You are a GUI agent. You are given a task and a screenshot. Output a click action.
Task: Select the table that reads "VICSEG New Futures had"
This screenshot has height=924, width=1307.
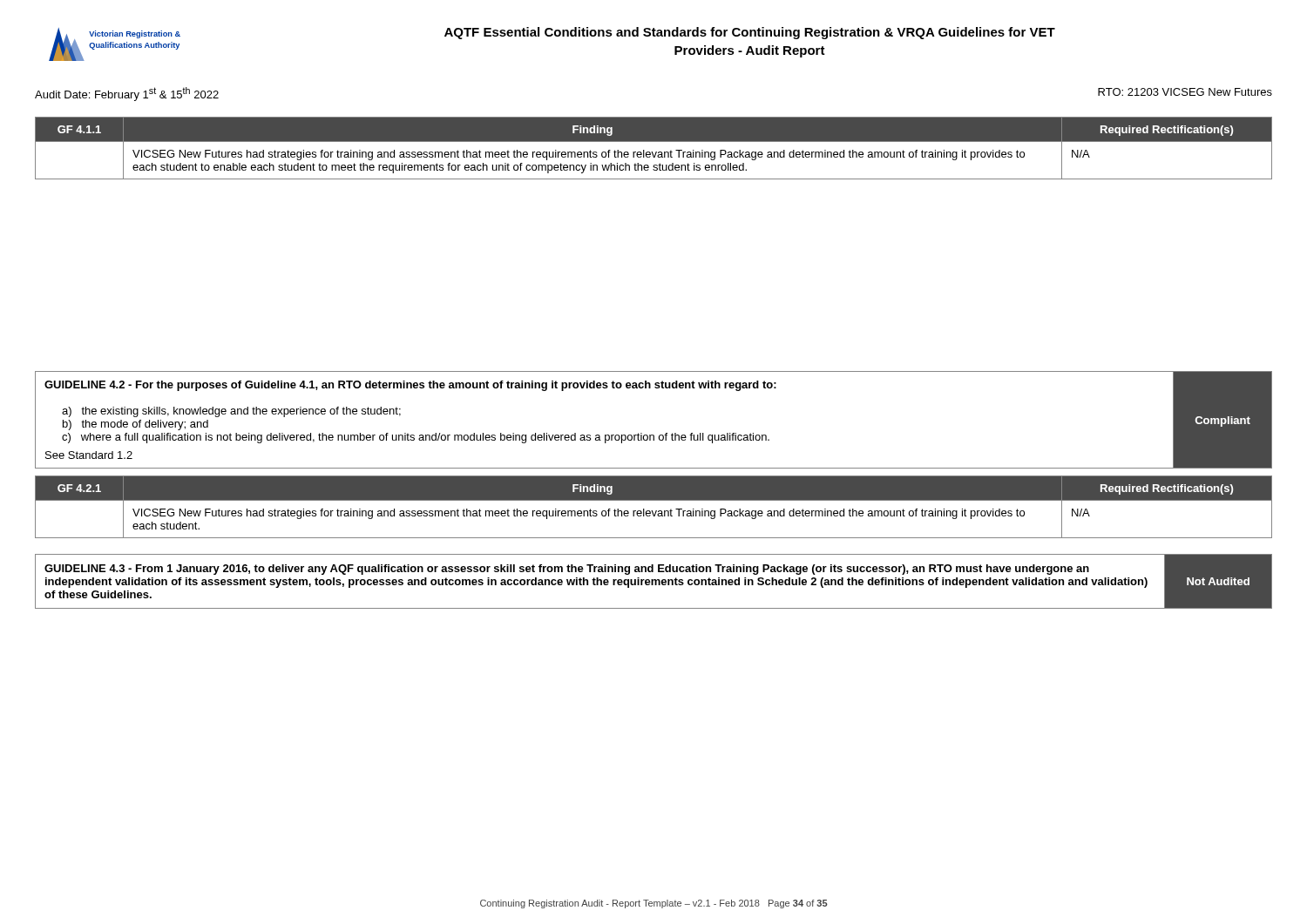click(654, 148)
